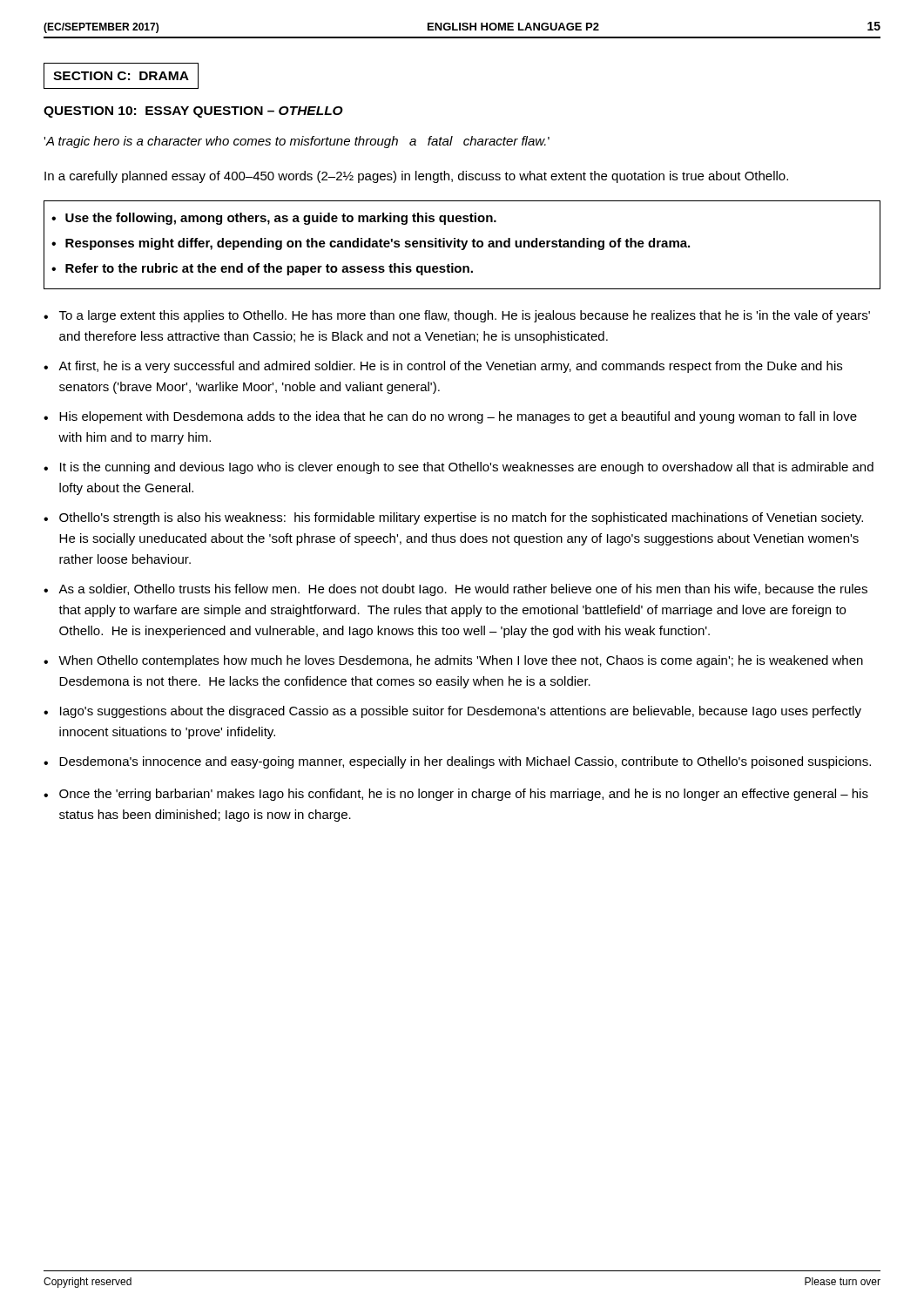Click on the block starting "In a carefully planned essay of 400–450 words"

(x=416, y=176)
